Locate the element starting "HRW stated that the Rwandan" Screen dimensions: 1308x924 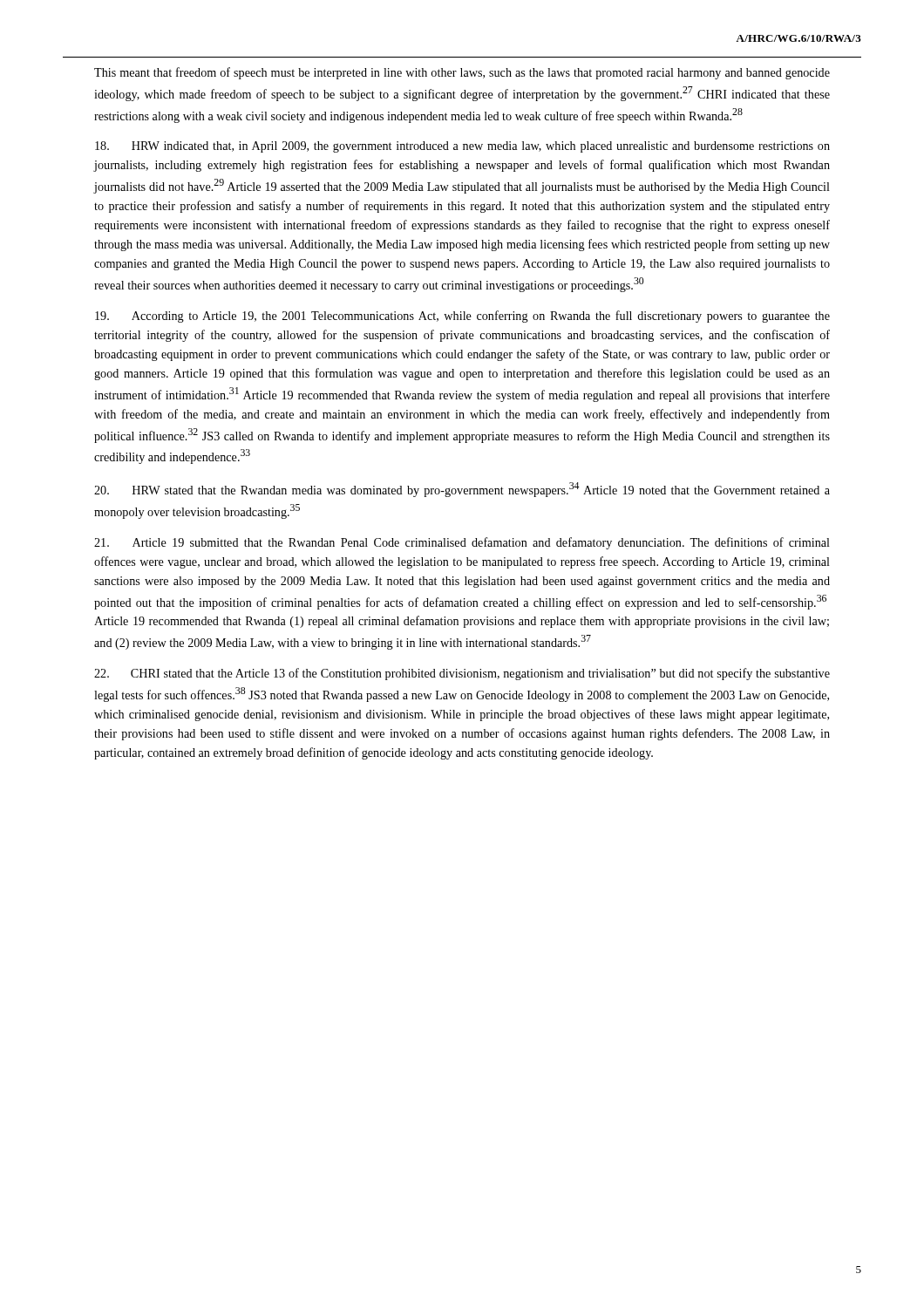(x=462, y=499)
